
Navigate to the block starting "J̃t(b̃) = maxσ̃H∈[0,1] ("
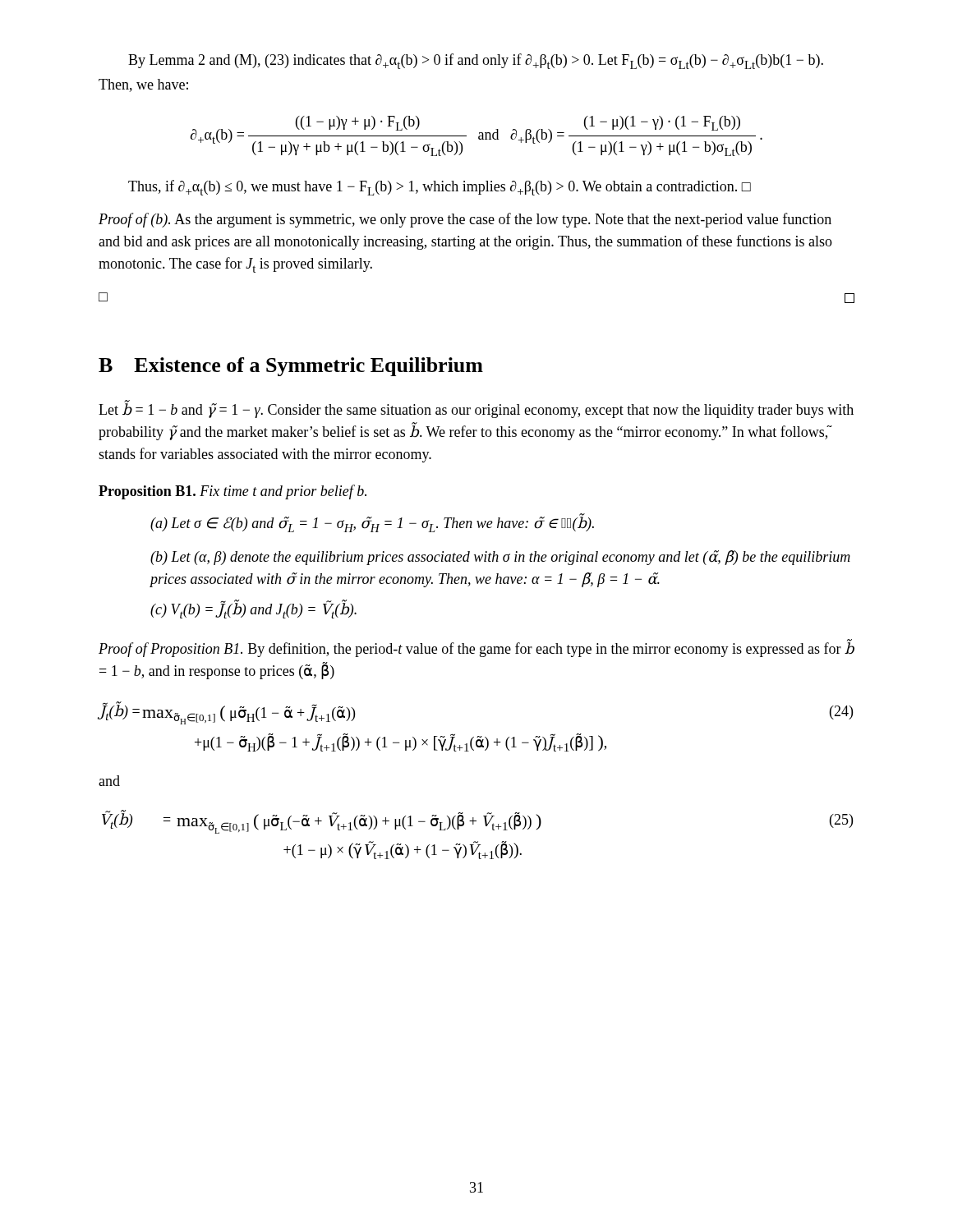coord(476,727)
